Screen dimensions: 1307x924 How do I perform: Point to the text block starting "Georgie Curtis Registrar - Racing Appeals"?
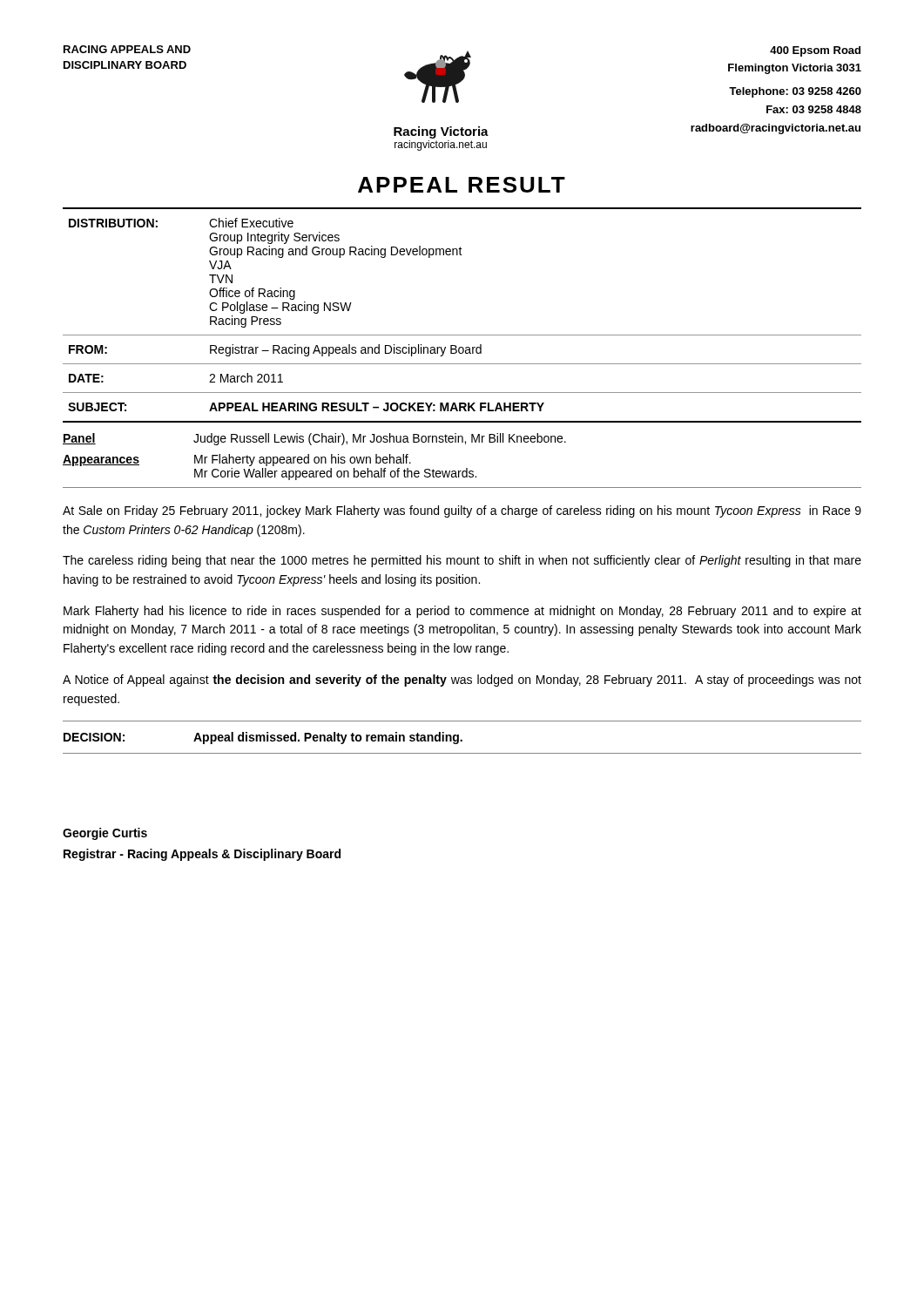click(x=202, y=844)
